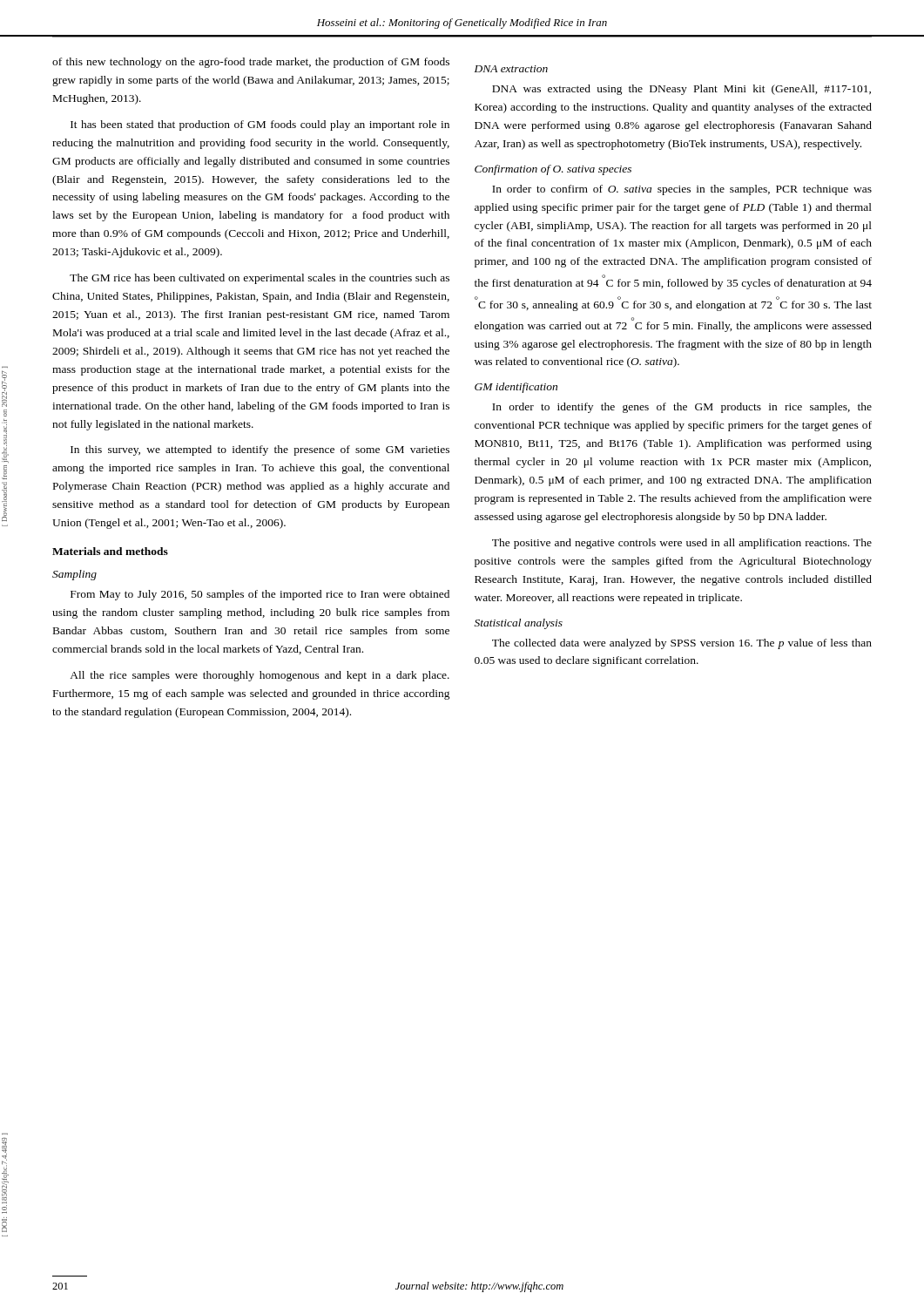The width and height of the screenshot is (924, 1307).
Task: Click on the text block containing "The GM rice has been cultivated"
Action: [251, 351]
